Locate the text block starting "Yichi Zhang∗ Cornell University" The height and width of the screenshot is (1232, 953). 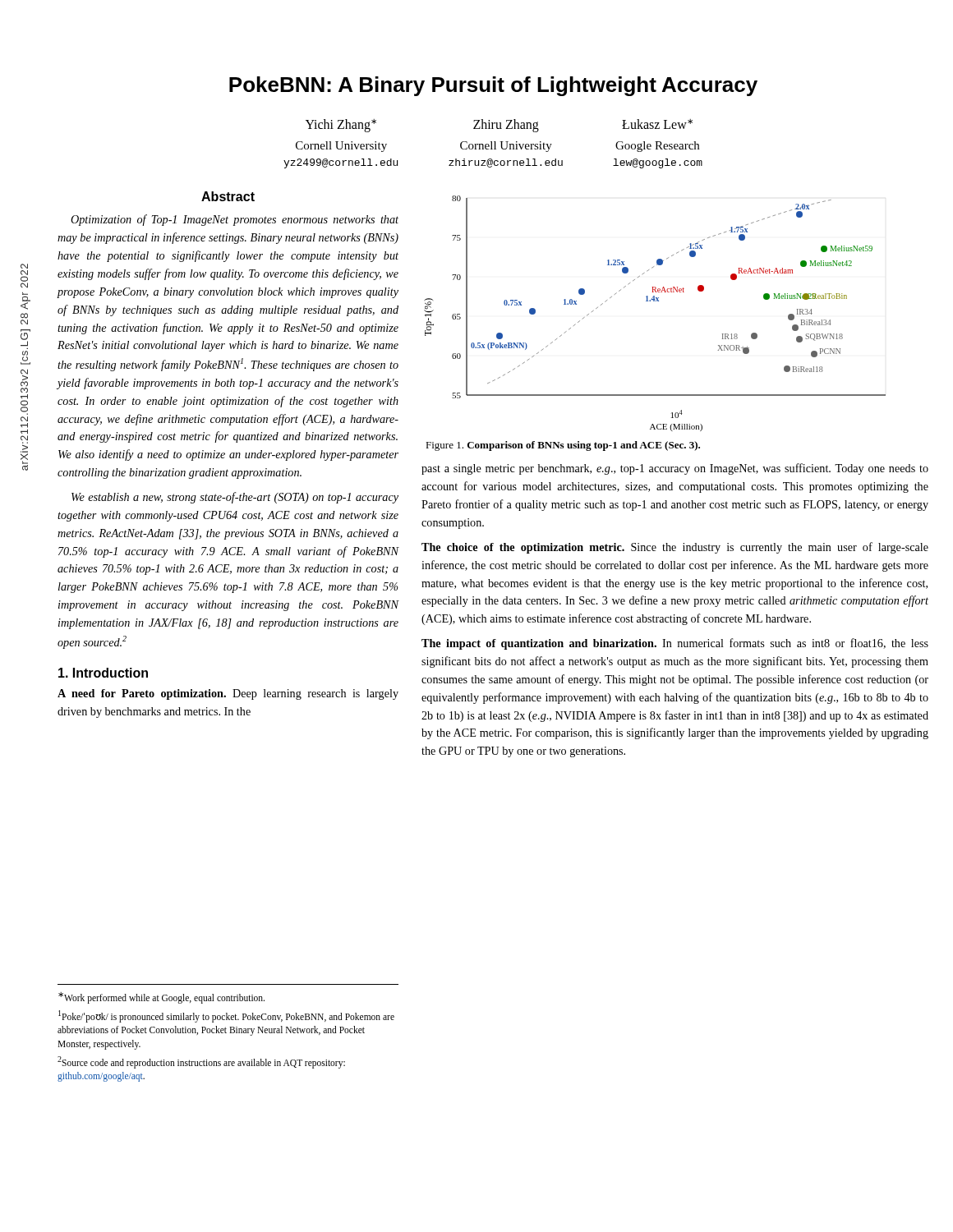[x=493, y=143]
